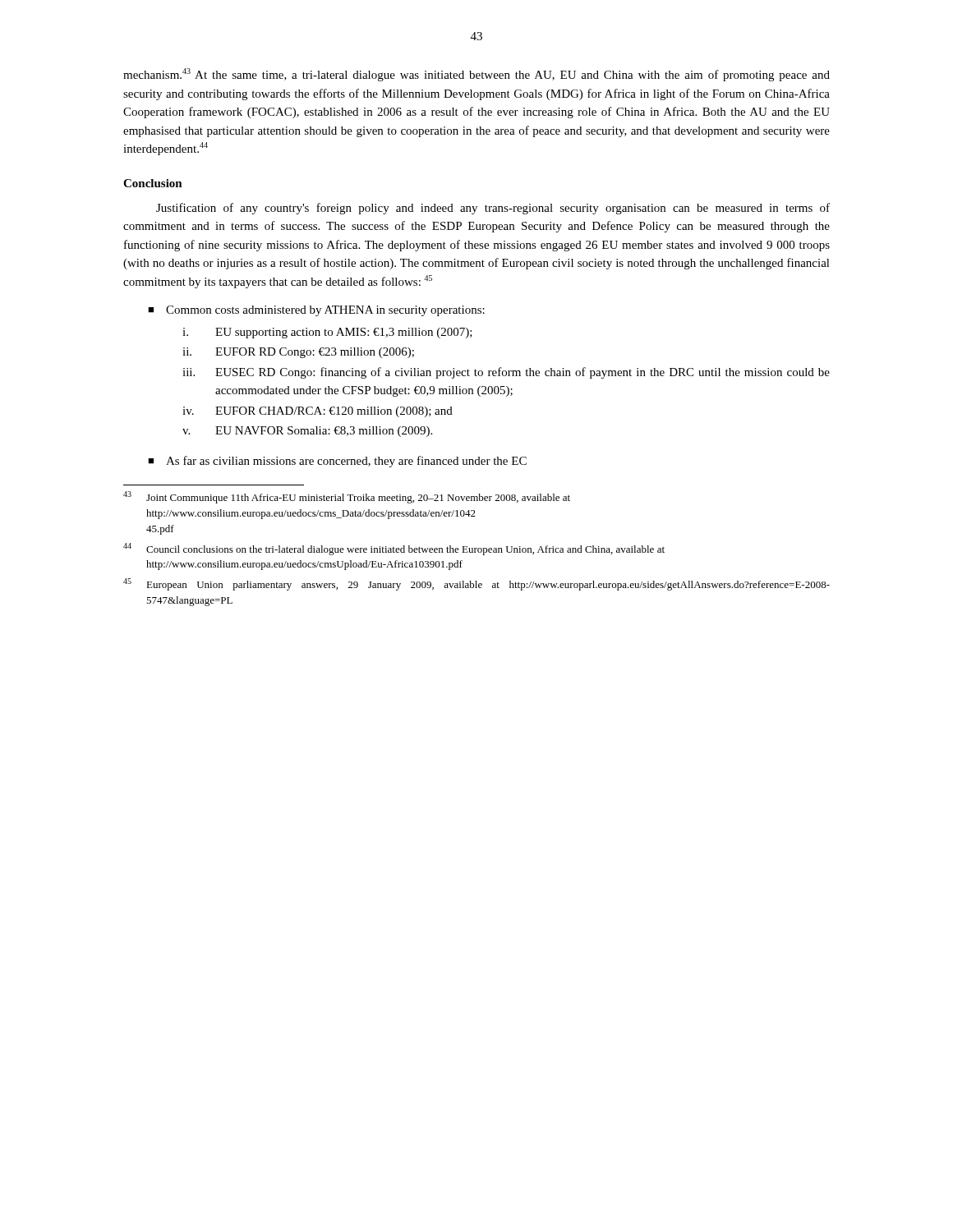Locate the text block with the text "Justification of any country's foreign"
Image resolution: width=953 pixels, height=1232 pixels.
(x=476, y=244)
